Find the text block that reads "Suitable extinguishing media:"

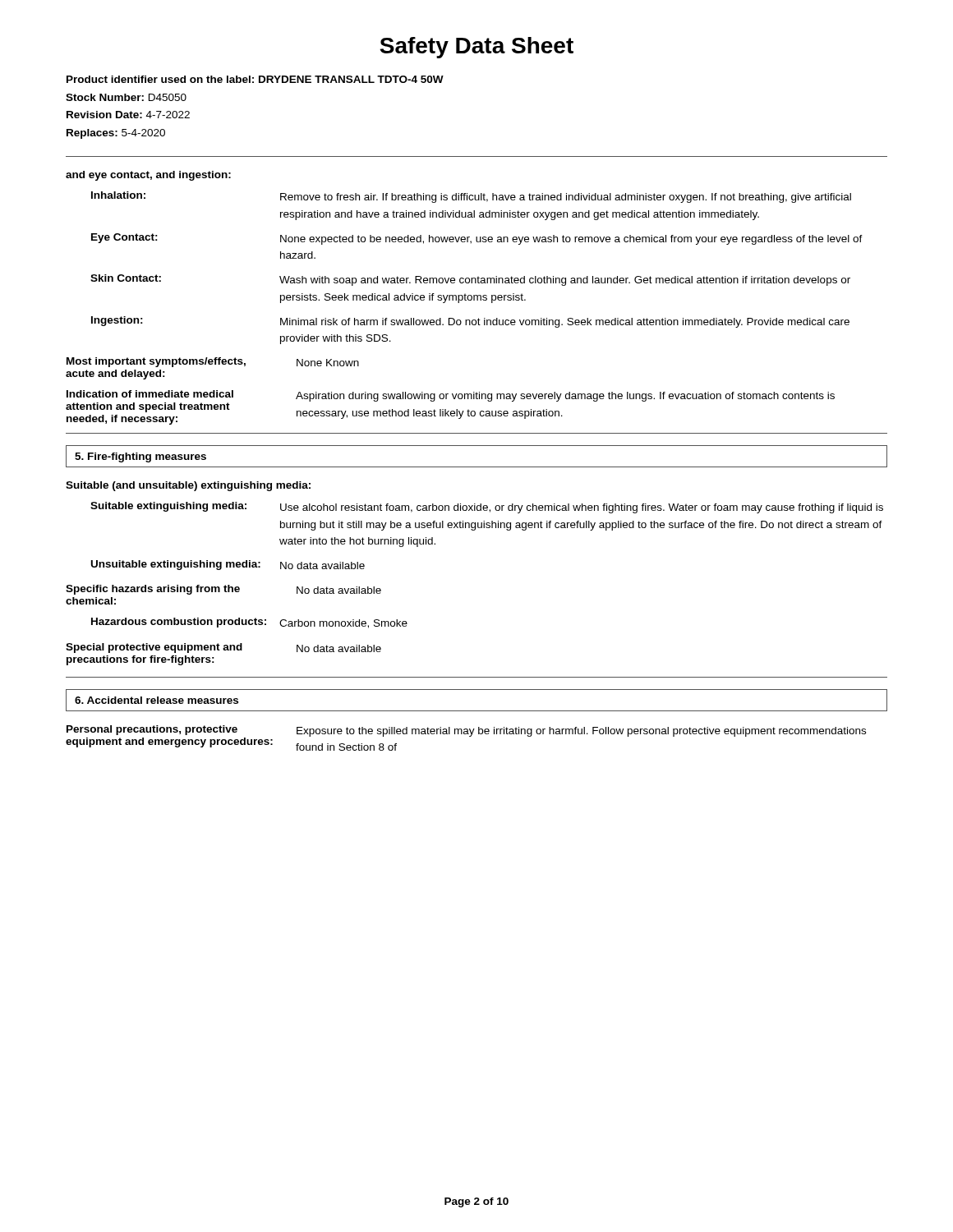(476, 525)
